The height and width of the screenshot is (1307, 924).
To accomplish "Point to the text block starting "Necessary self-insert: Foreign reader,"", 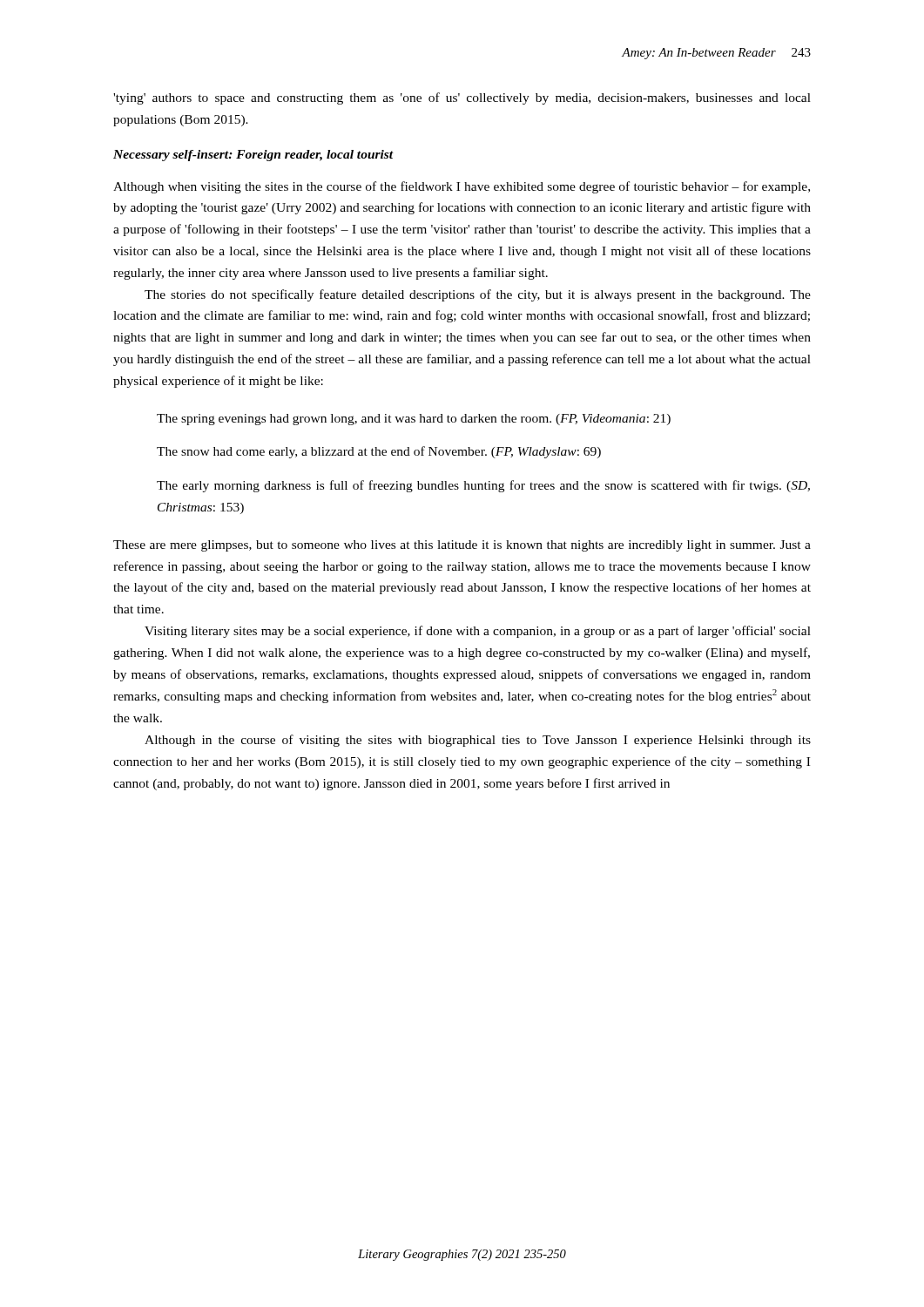I will point(253,153).
